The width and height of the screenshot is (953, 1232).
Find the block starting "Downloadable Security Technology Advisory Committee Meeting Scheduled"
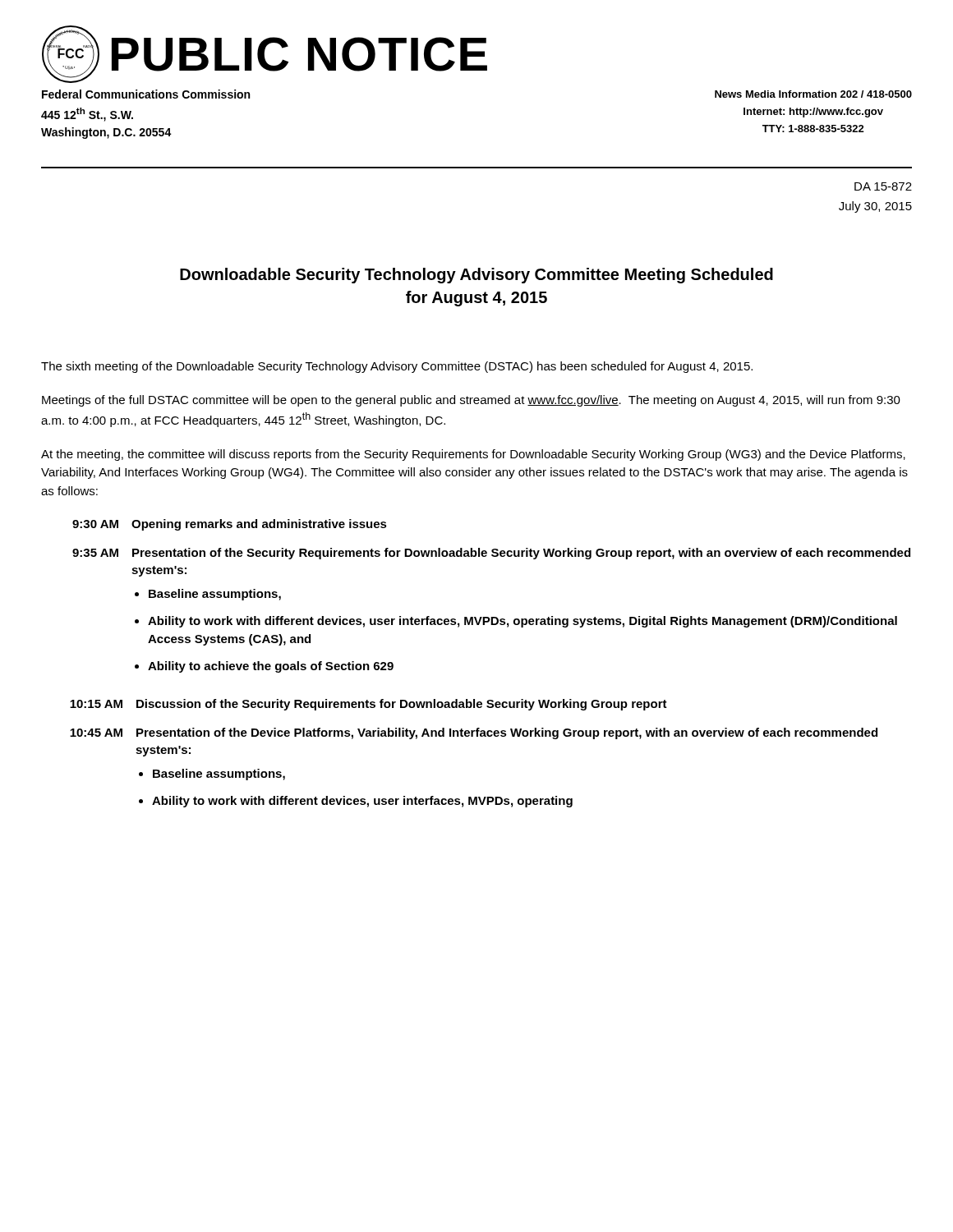tap(476, 286)
